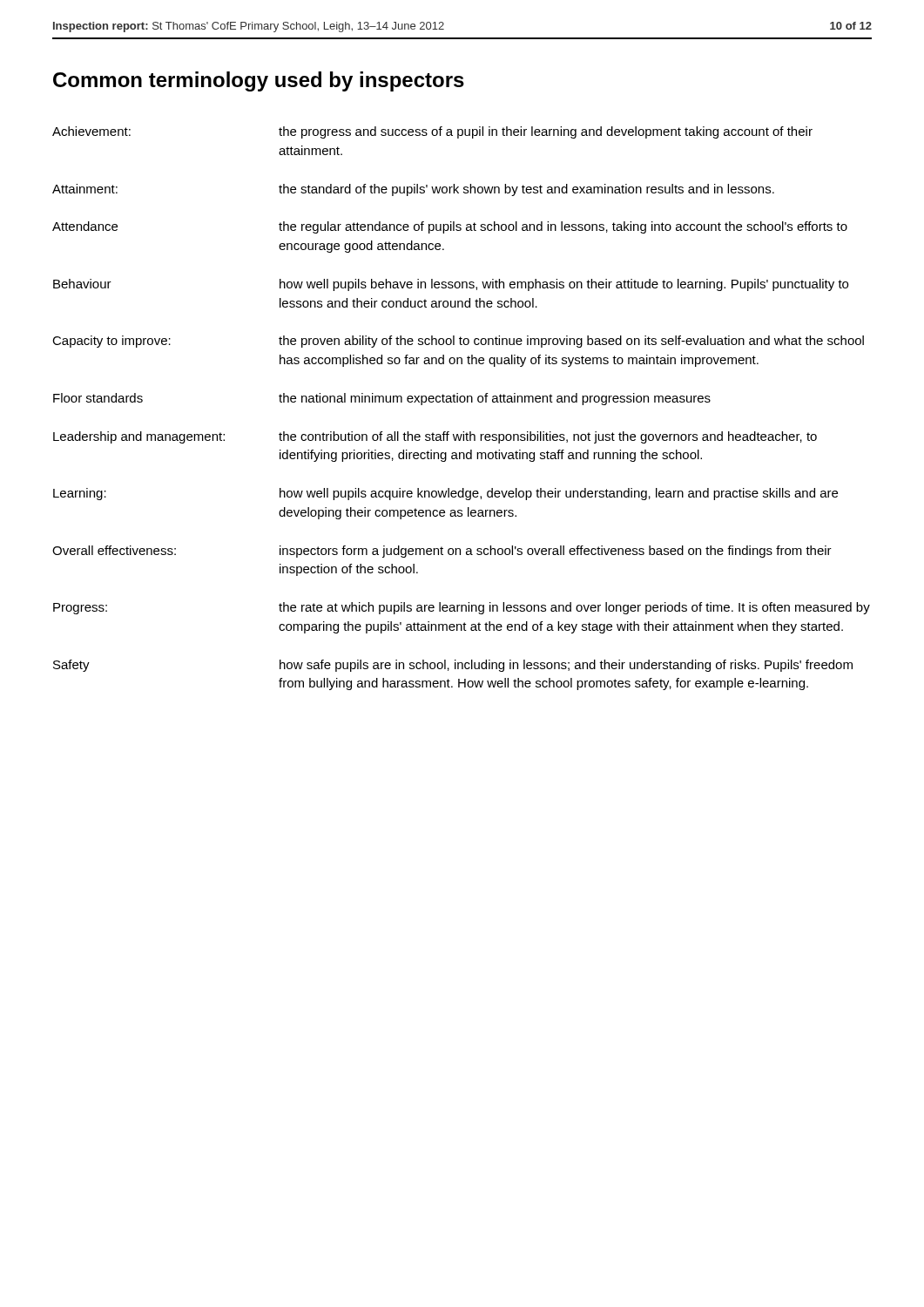Screen dimensions: 1307x924
Task: Navigate to the text starting "Leadership and management: the contribution"
Action: coord(462,445)
